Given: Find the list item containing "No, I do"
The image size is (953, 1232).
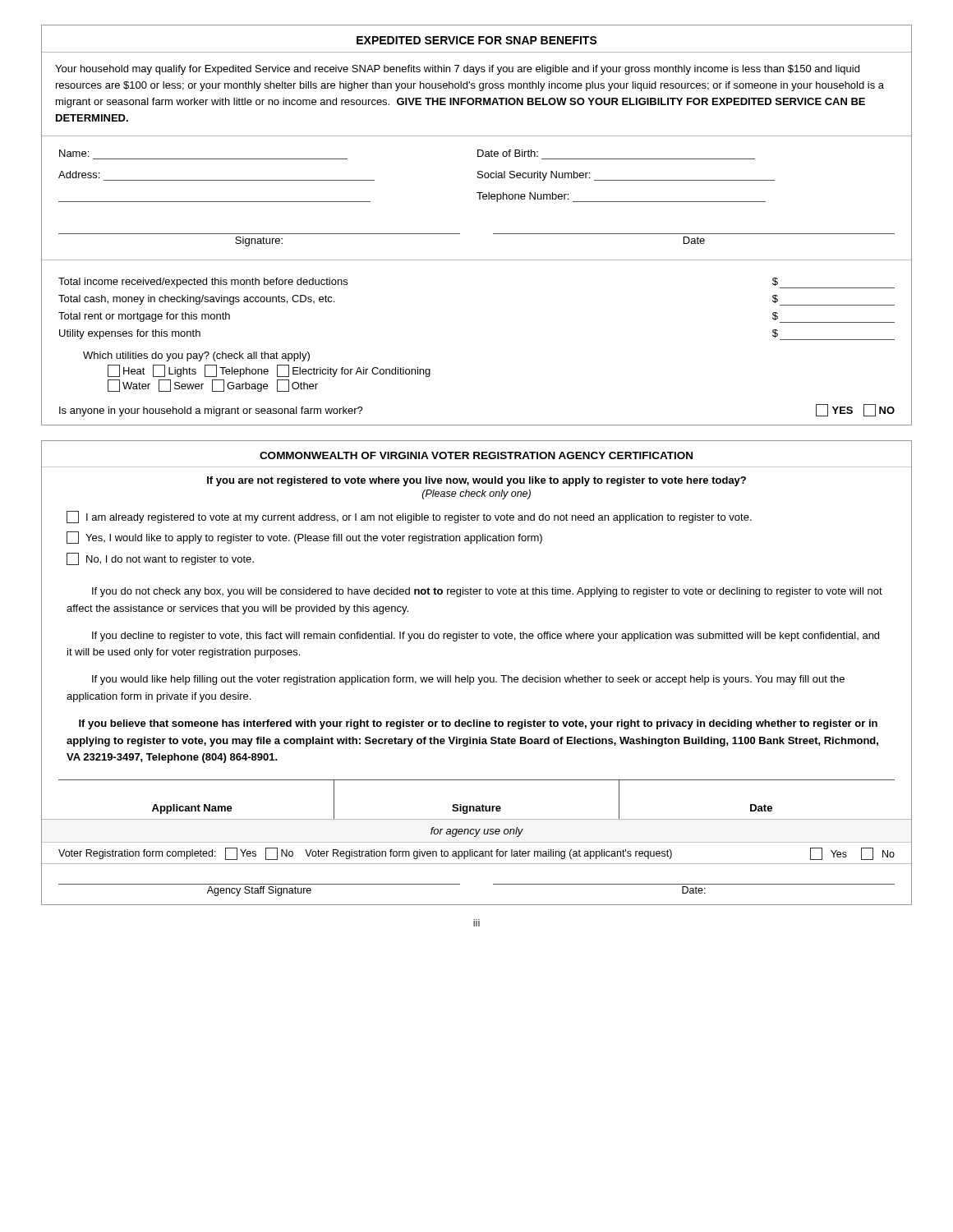Looking at the screenshot, I should click(x=161, y=559).
